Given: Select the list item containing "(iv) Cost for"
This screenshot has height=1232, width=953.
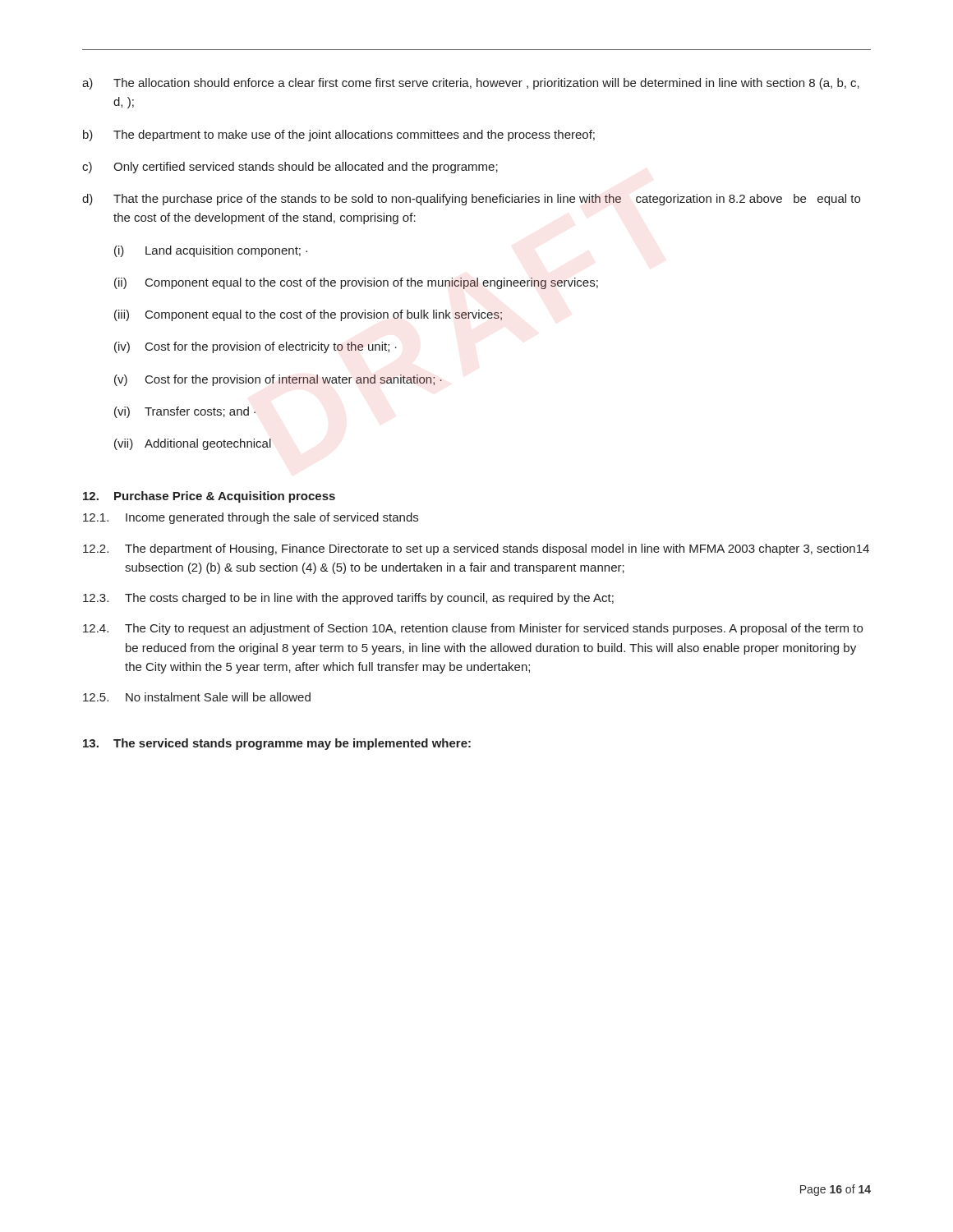Looking at the screenshot, I should click(256, 347).
